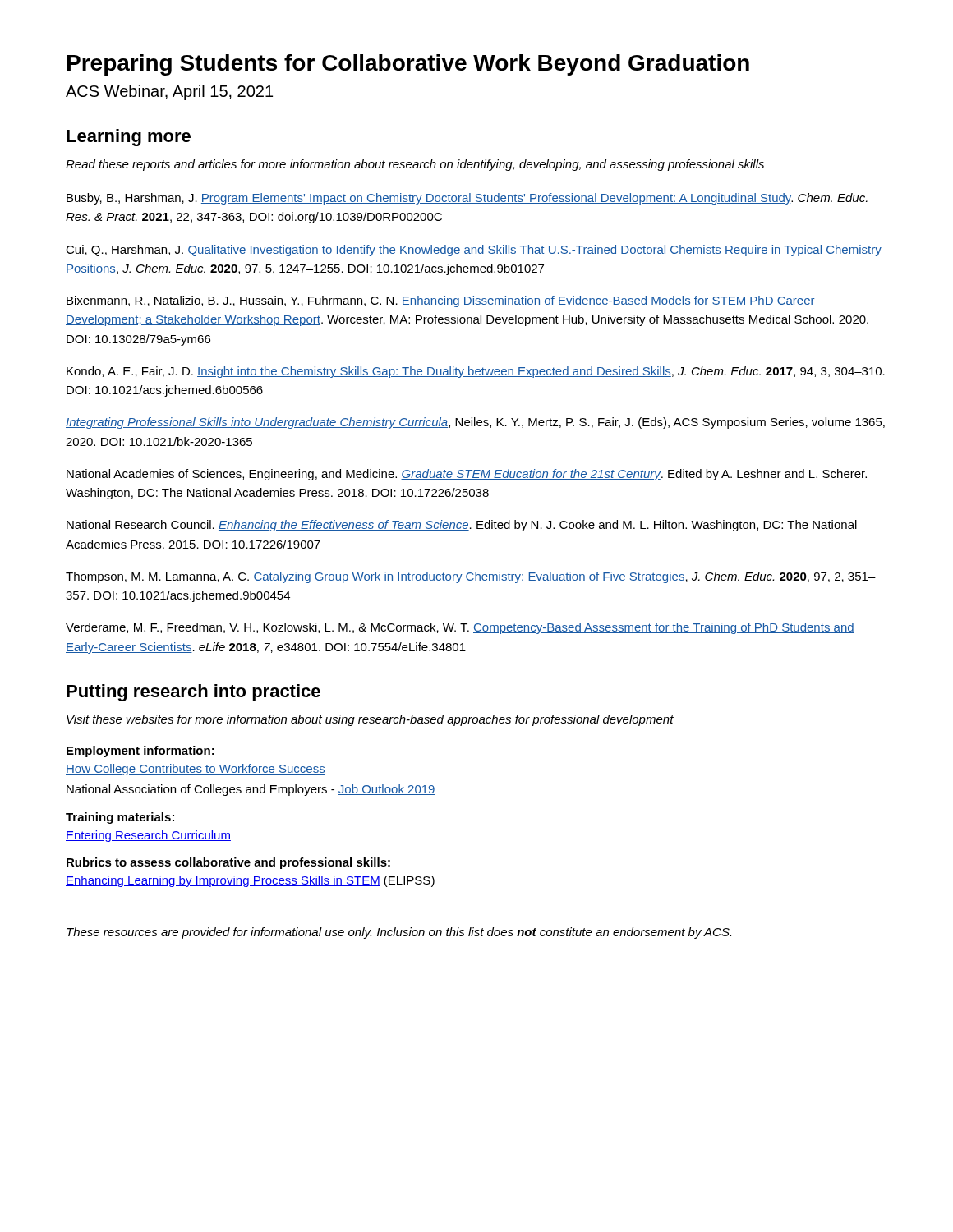Viewport: 953px width, 1232px height.
Task: Find the section header that says "ACS Webinar, April 15, 2021"
Action: (x=169, y=92)
